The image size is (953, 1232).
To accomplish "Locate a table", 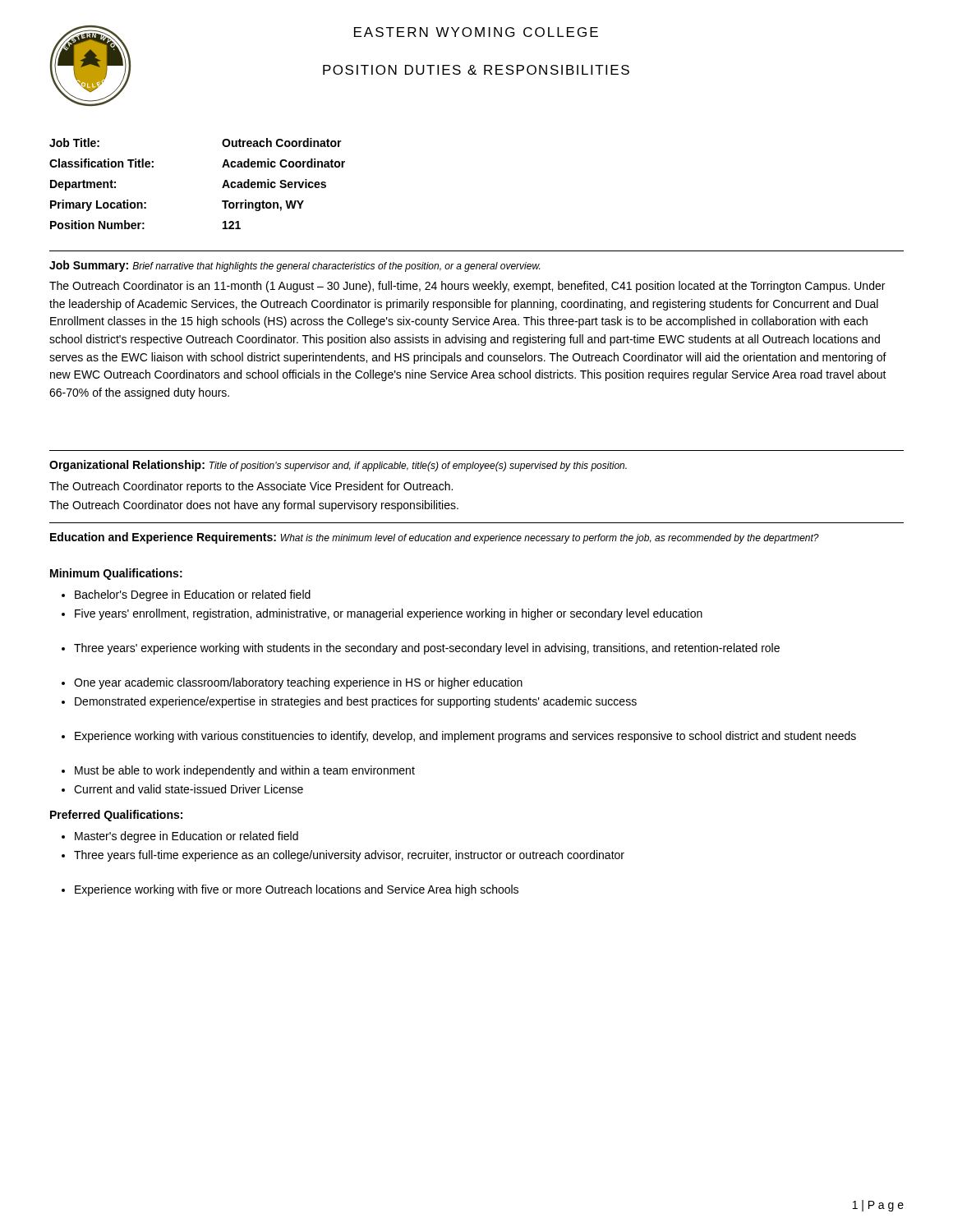I will click(x=255, y=184).
